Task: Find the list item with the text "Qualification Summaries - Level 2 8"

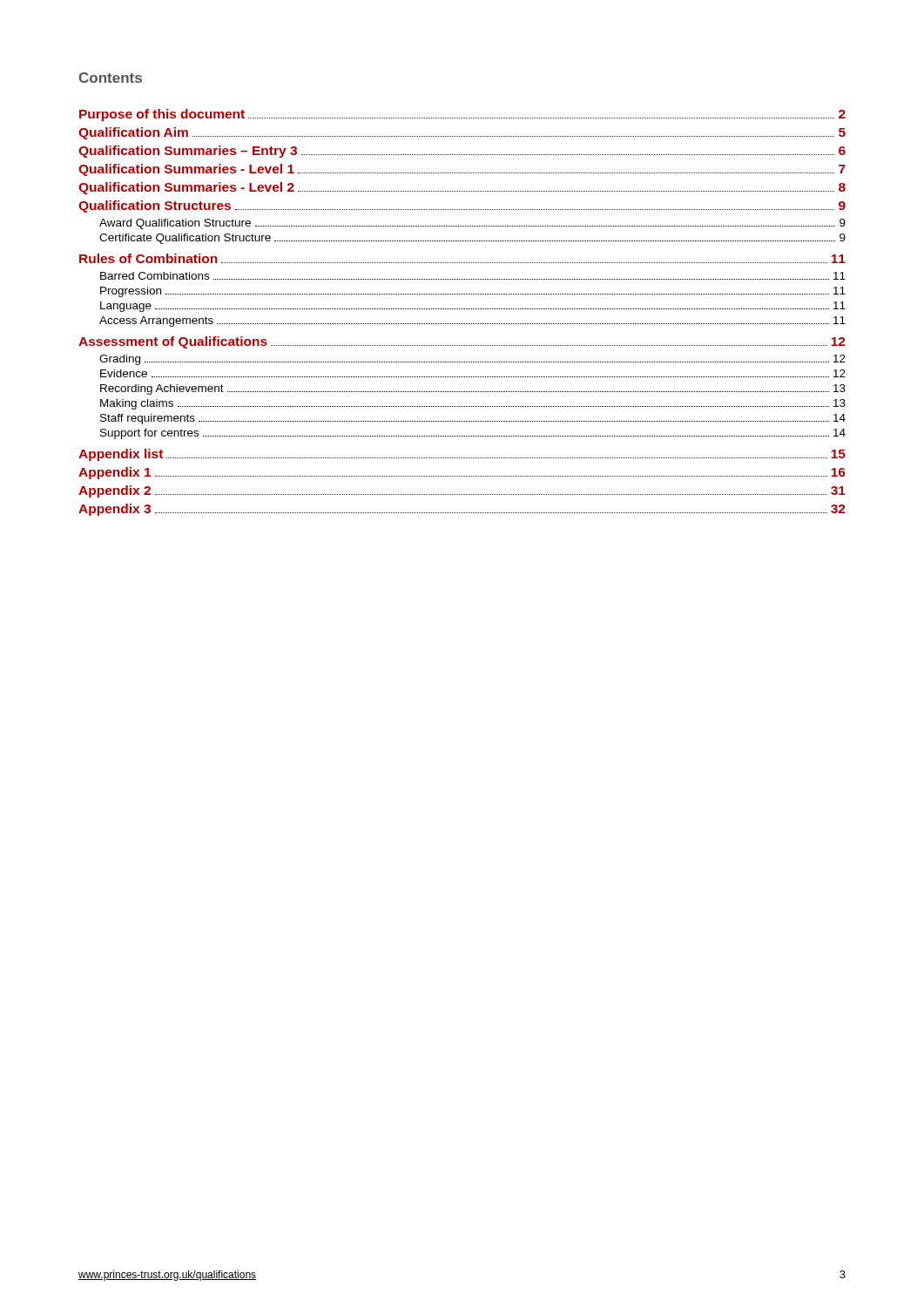Action: [x=462, y=187]
